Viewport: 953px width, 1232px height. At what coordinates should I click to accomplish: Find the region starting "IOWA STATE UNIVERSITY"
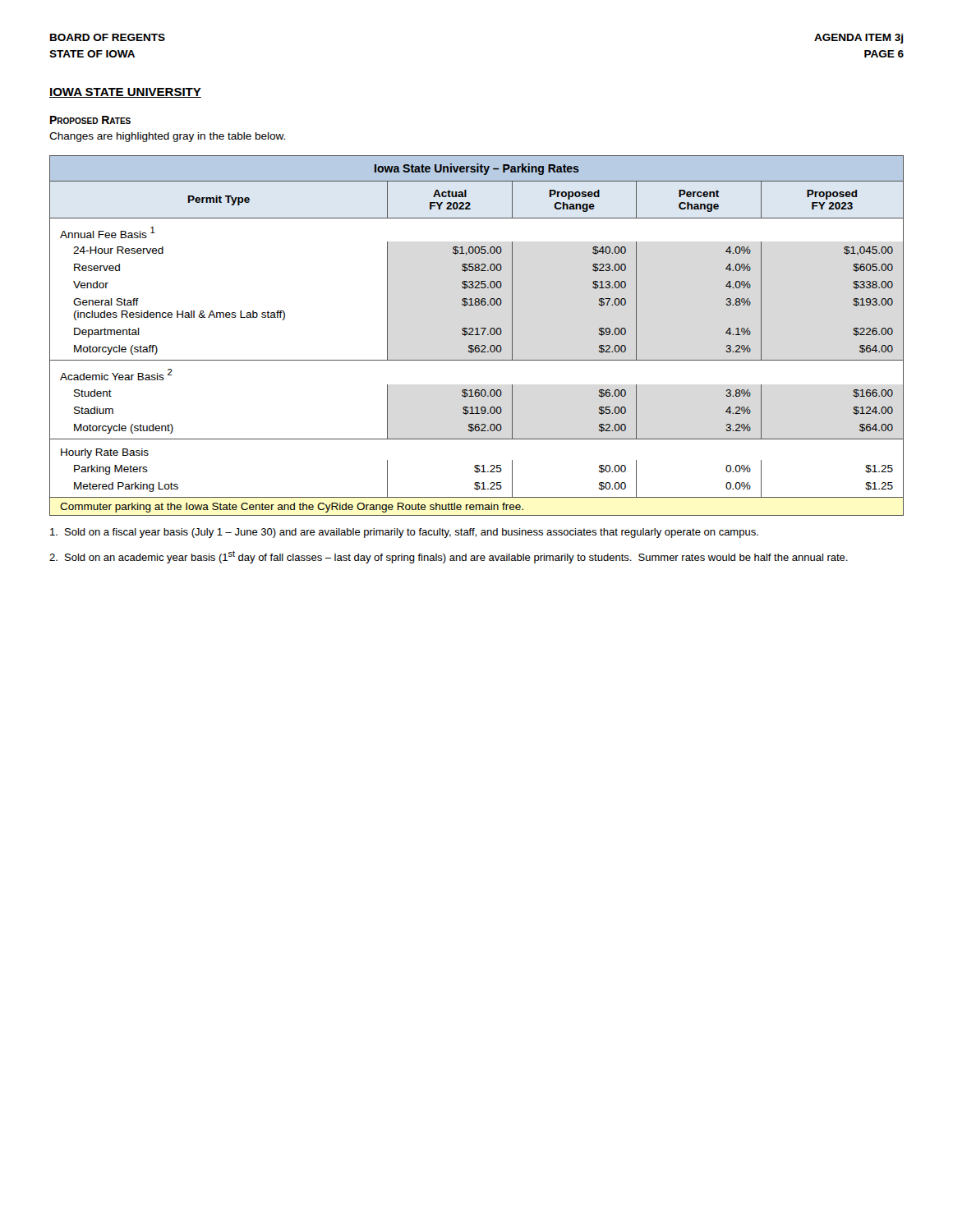pos(125,91)
